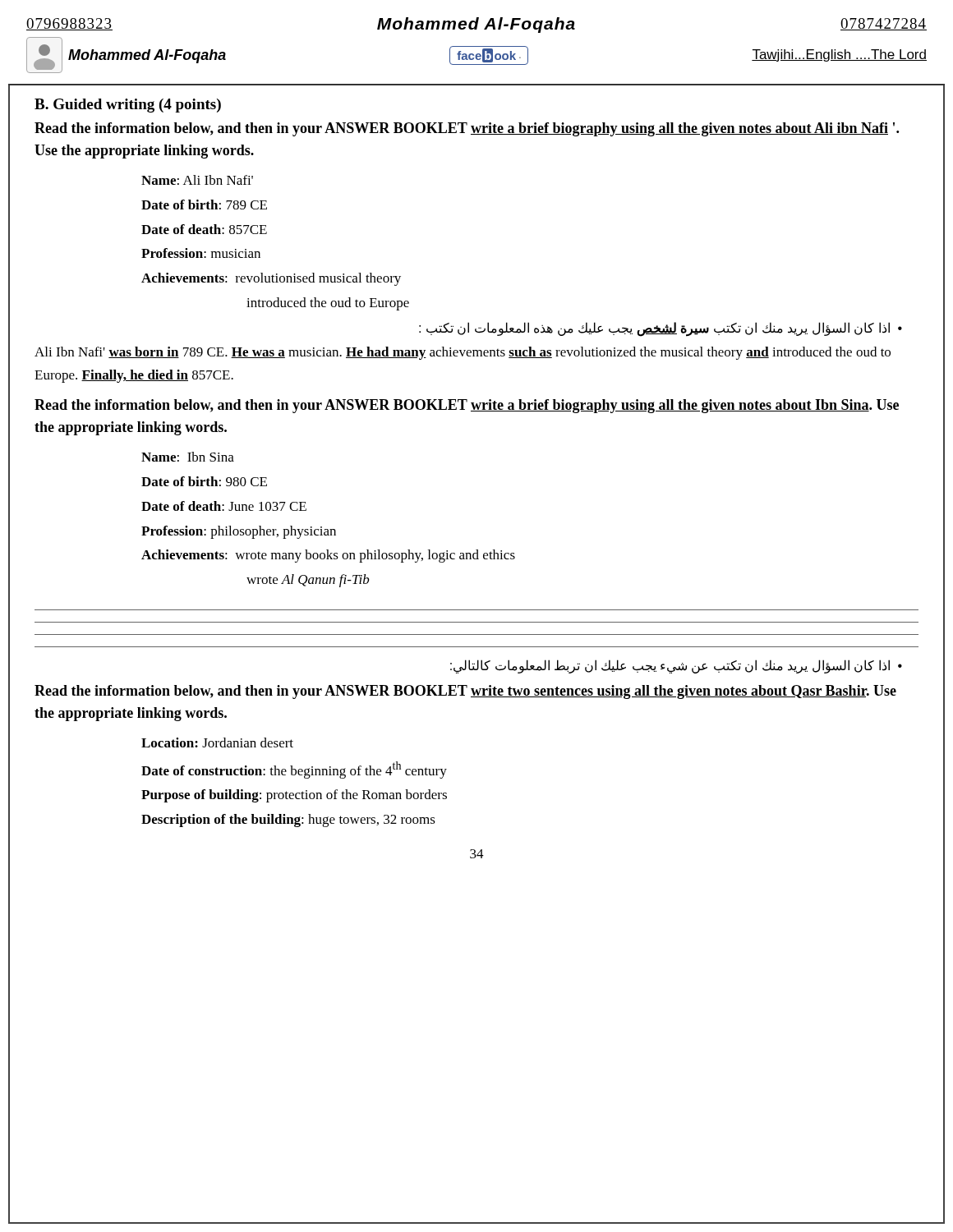Viewport: 953px width, 1232px height.
Task: Select the list item with the text "Date of birth: 789 CE"
Action: coord(205,205)
